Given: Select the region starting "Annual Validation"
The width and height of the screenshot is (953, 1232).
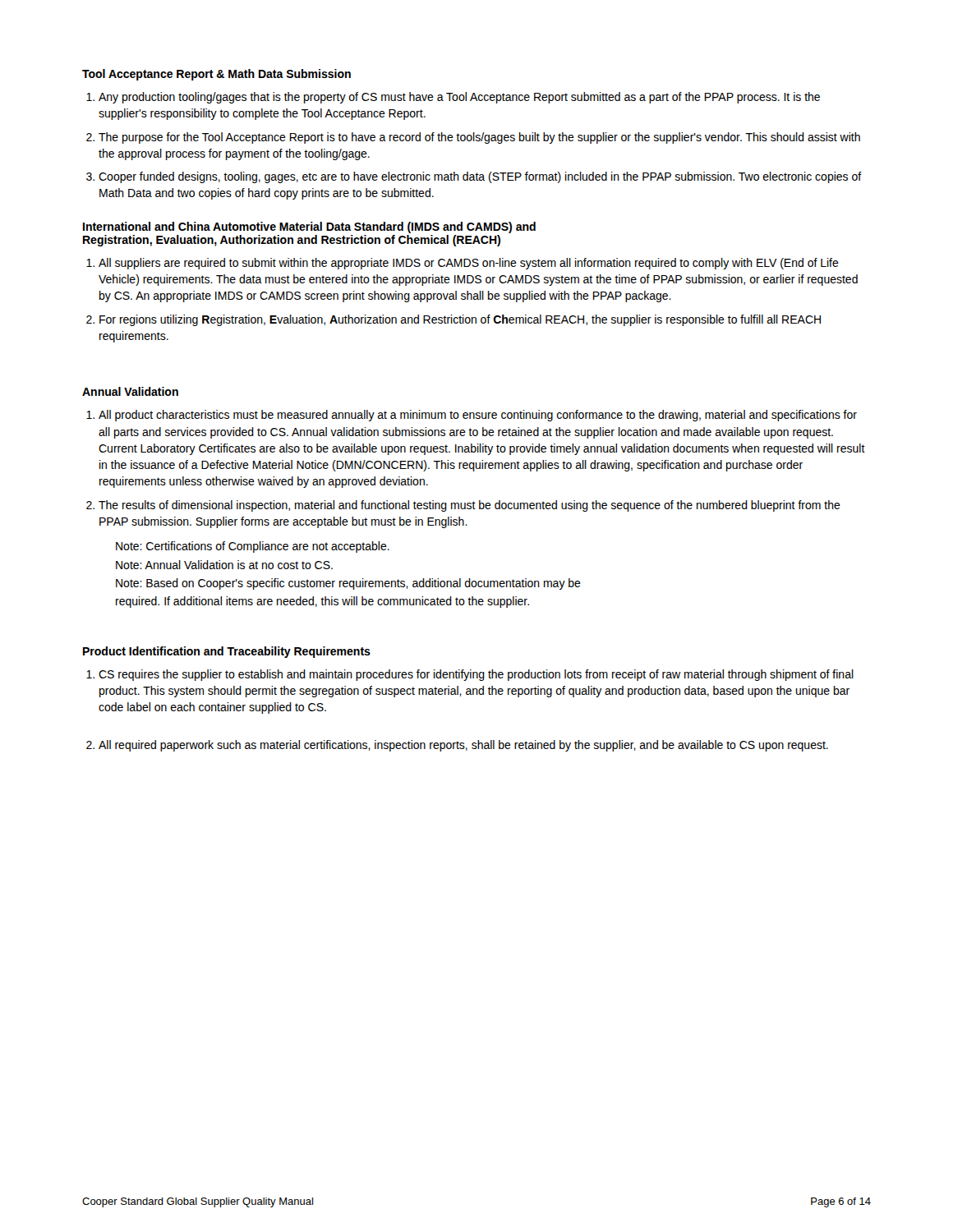Looking at the screenshot, I should [x=130, y=392].
